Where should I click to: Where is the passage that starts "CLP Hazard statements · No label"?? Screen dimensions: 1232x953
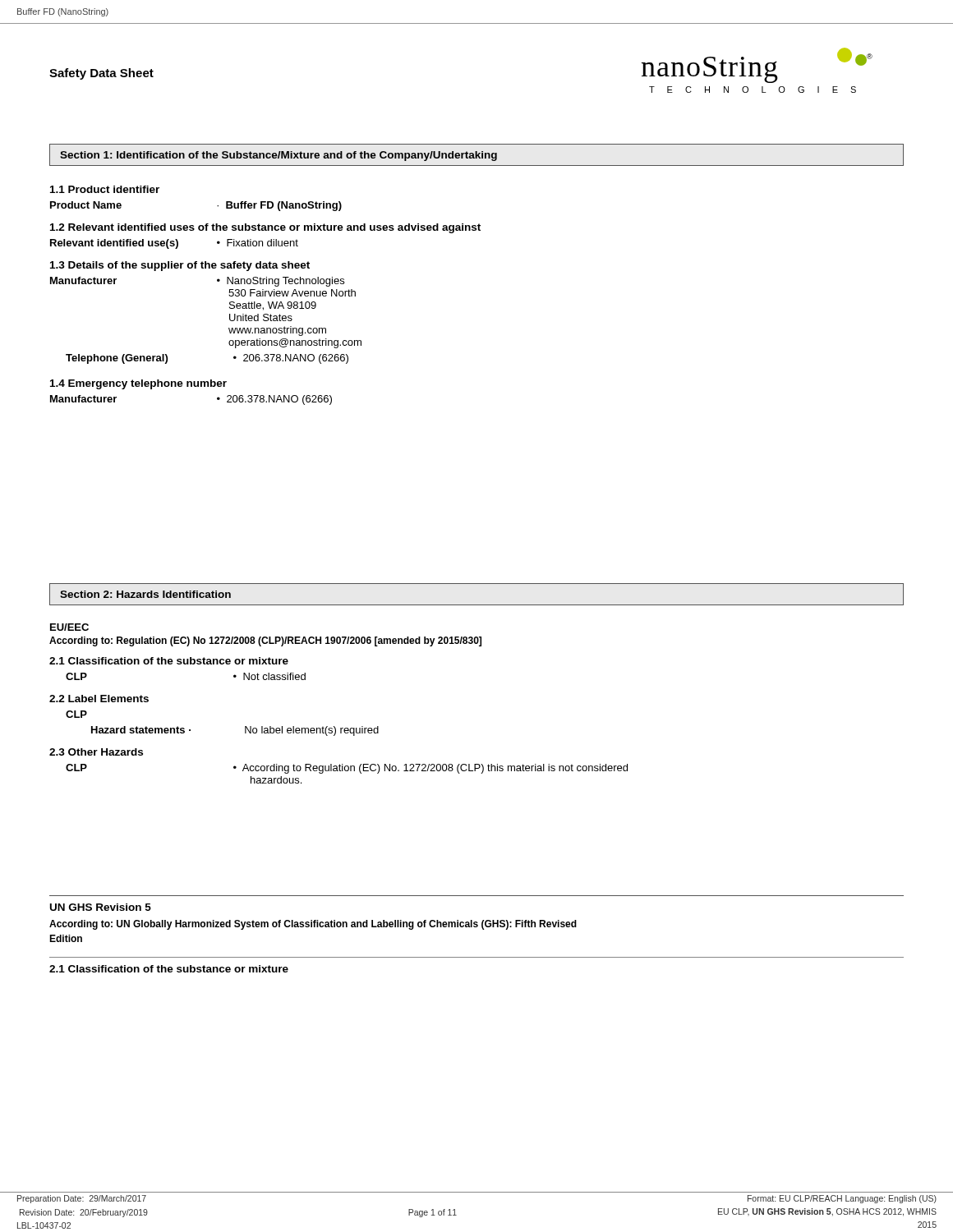pos(76,714)
